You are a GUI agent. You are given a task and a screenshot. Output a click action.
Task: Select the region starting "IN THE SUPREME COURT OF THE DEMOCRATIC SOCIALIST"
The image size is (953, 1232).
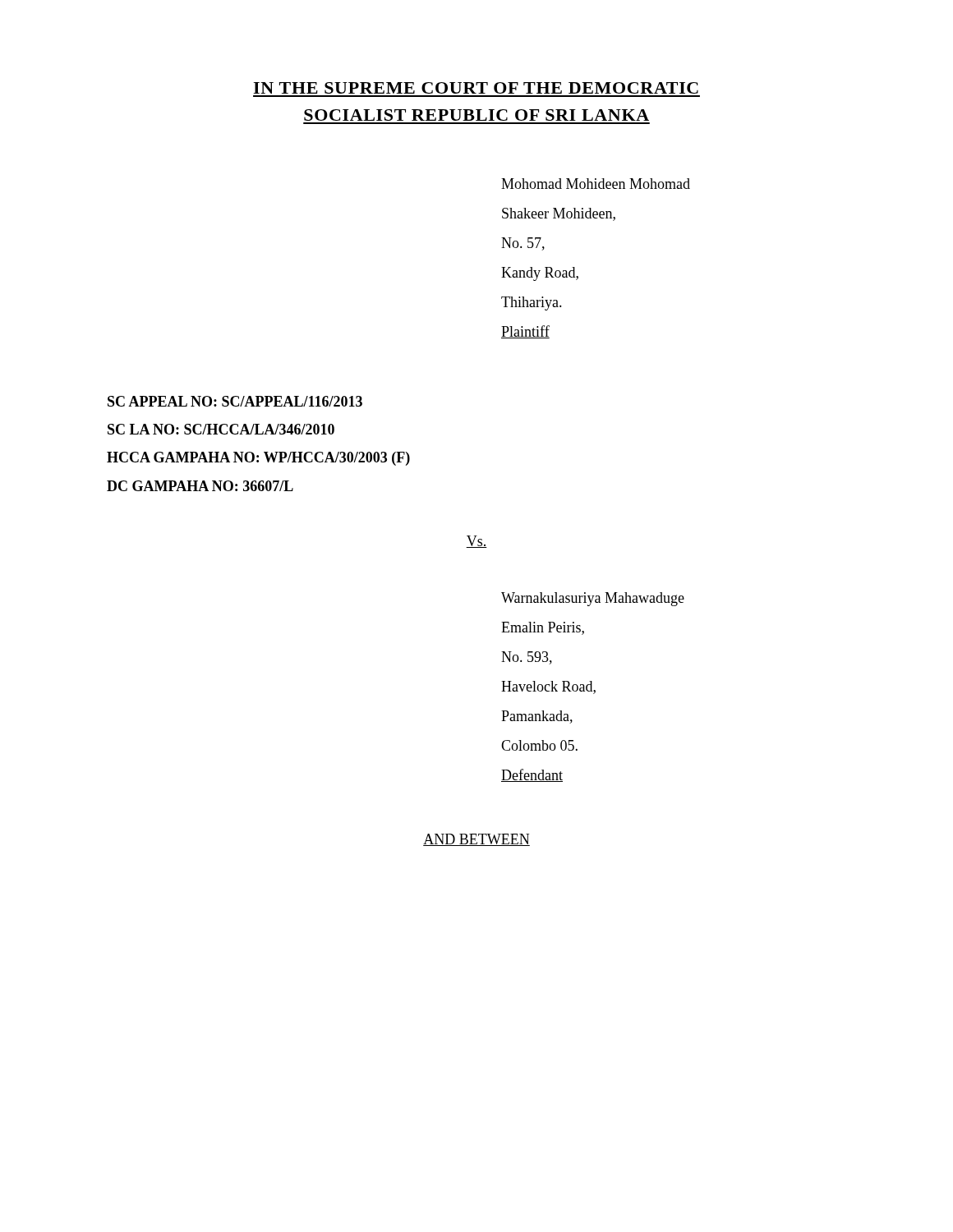pos(476,101)
